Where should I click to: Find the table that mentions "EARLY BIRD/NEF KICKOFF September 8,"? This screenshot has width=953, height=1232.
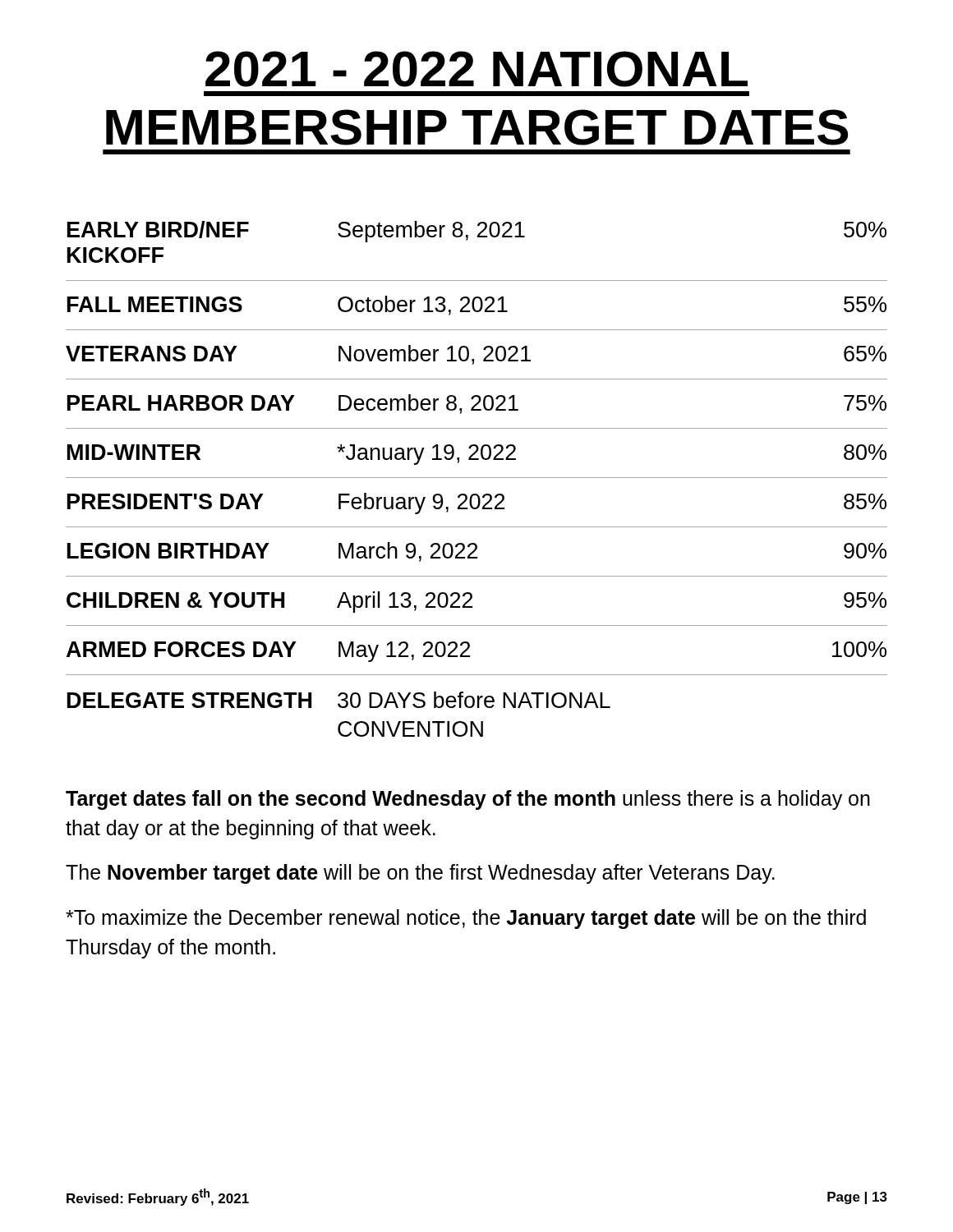[x=476, y=468]
